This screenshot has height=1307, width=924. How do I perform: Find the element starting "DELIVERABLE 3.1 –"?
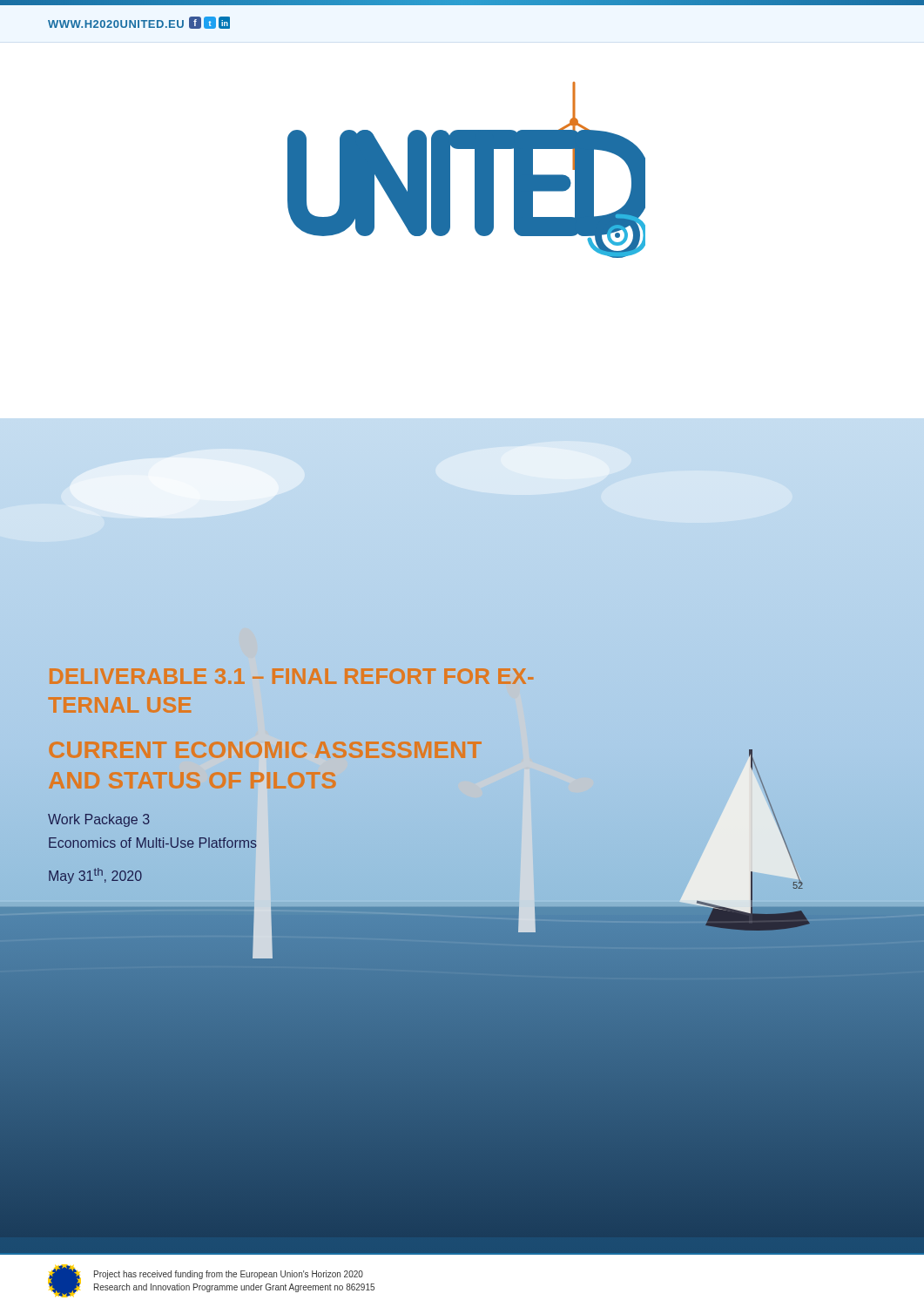pos(291,690)
